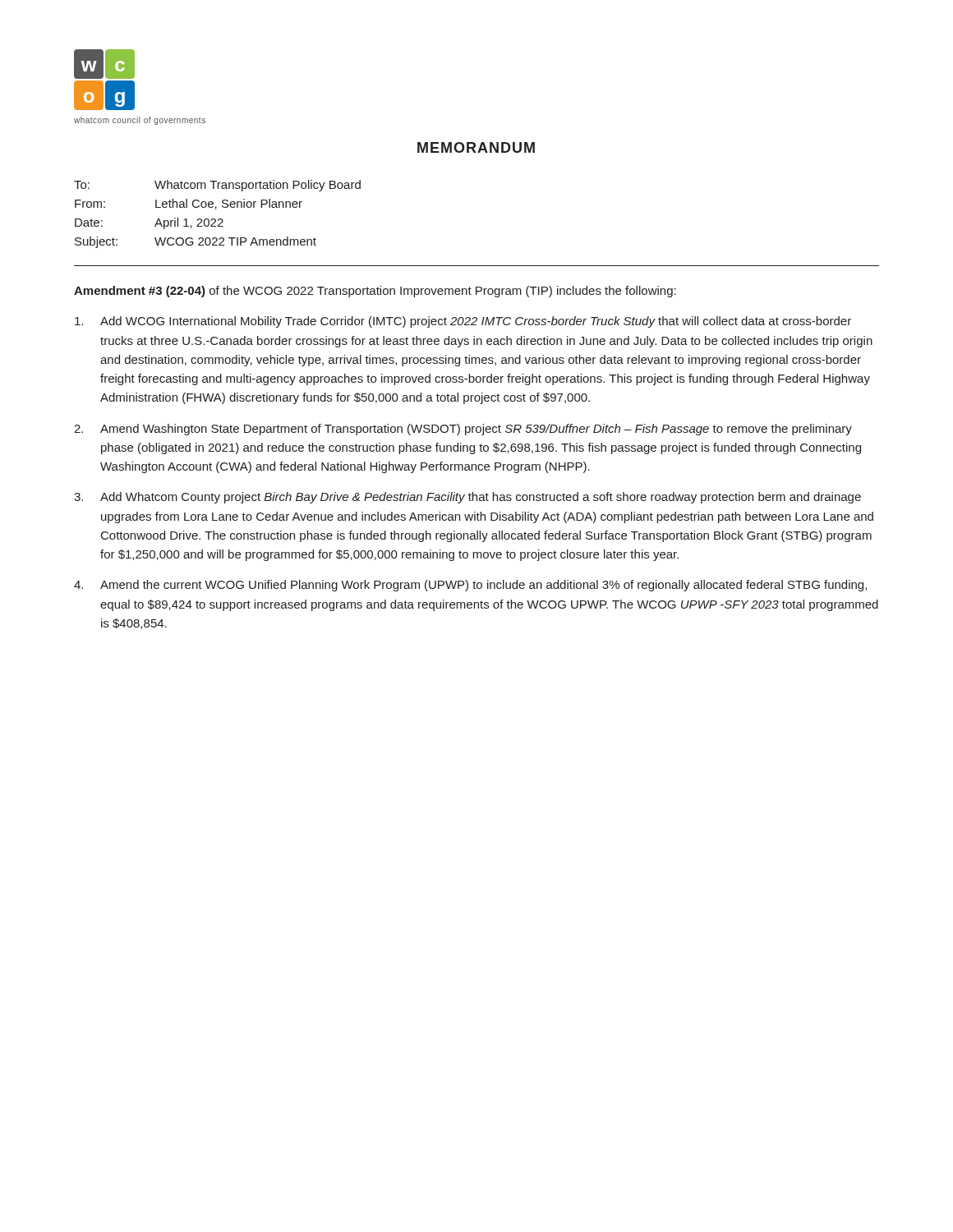Click on the list item that reads "2. Amend Washington"

476,447
